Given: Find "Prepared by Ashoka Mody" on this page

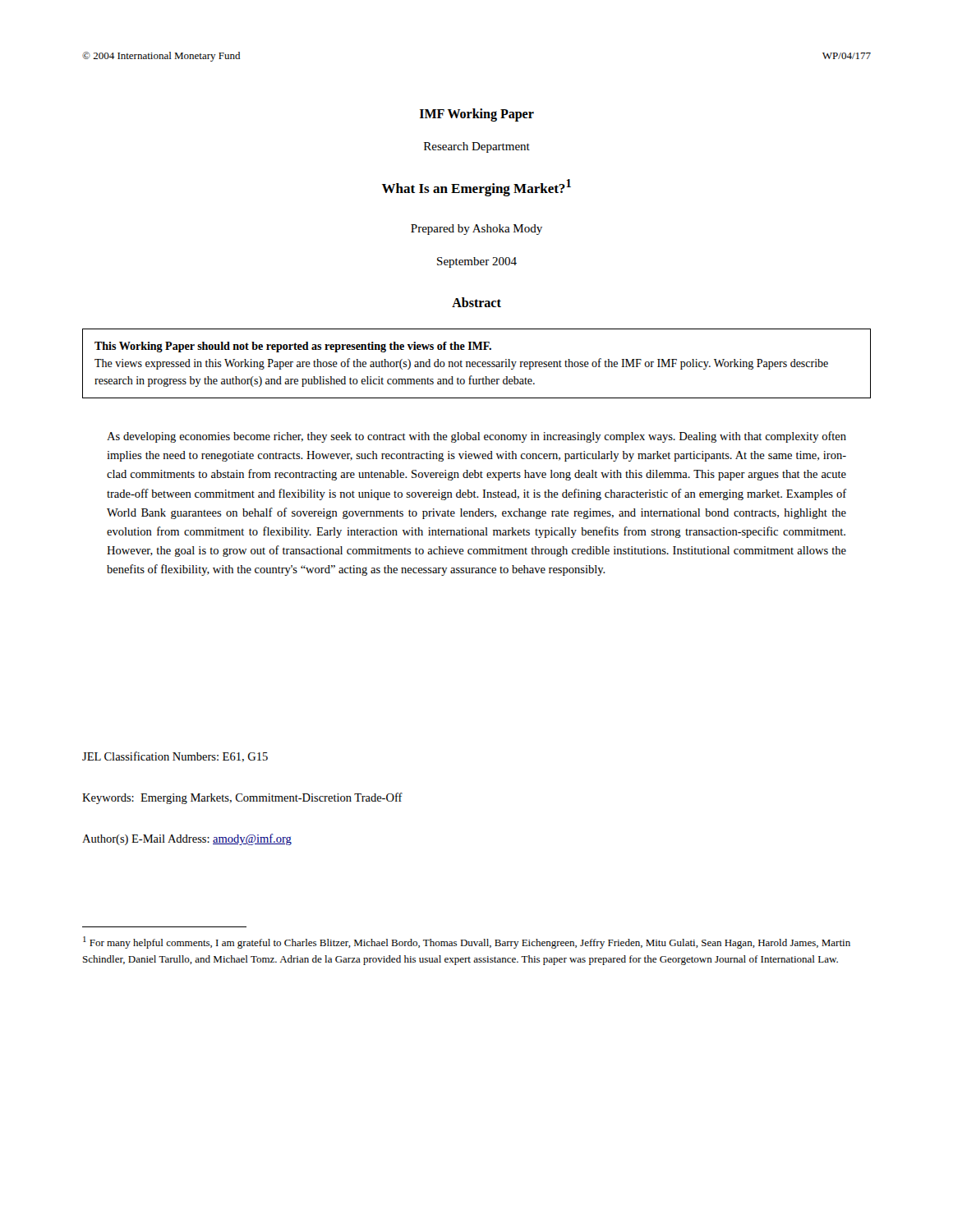Looking at the screenshot, I should (x=476, y=228).
